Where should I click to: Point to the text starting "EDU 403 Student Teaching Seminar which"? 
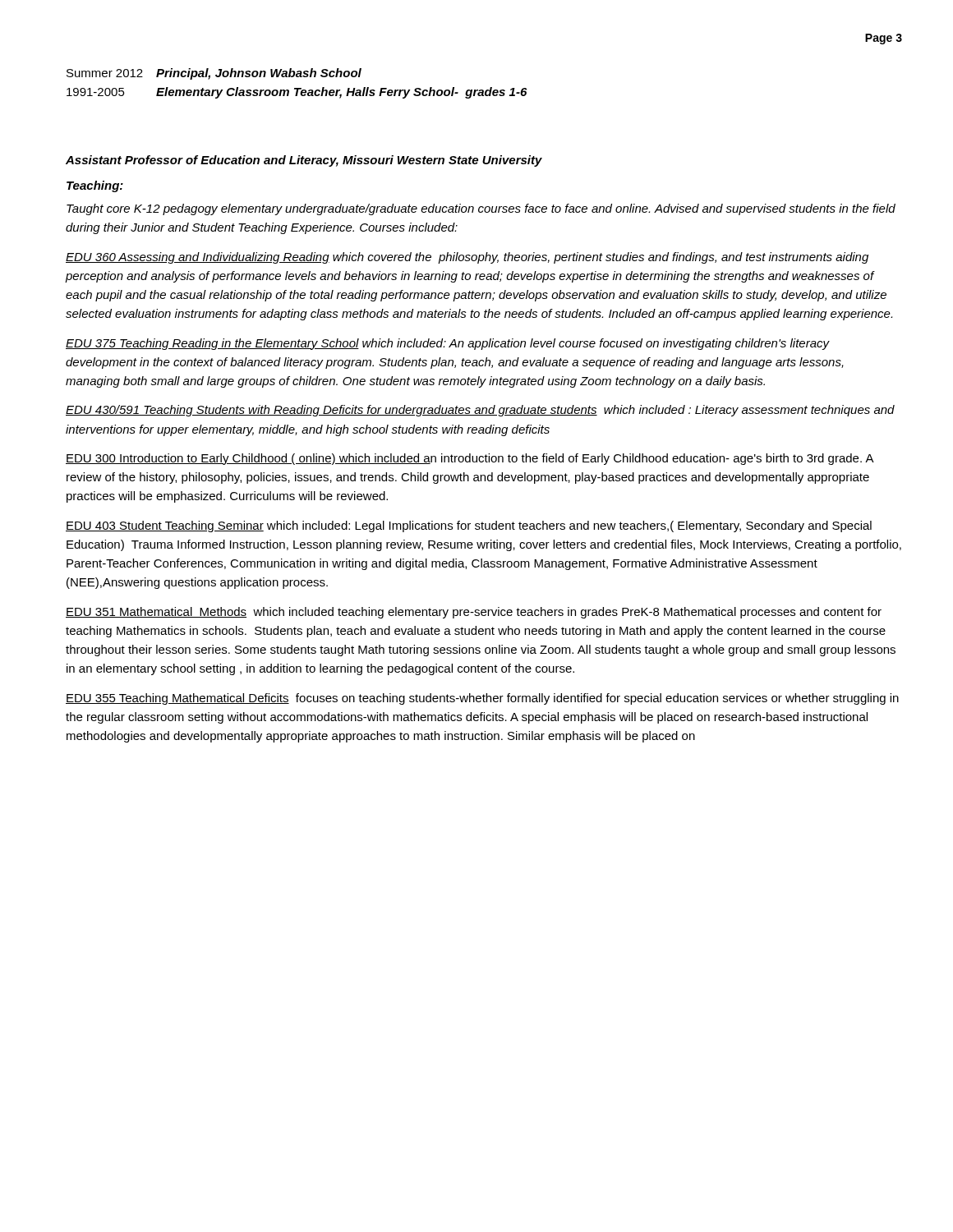point(484,553)
